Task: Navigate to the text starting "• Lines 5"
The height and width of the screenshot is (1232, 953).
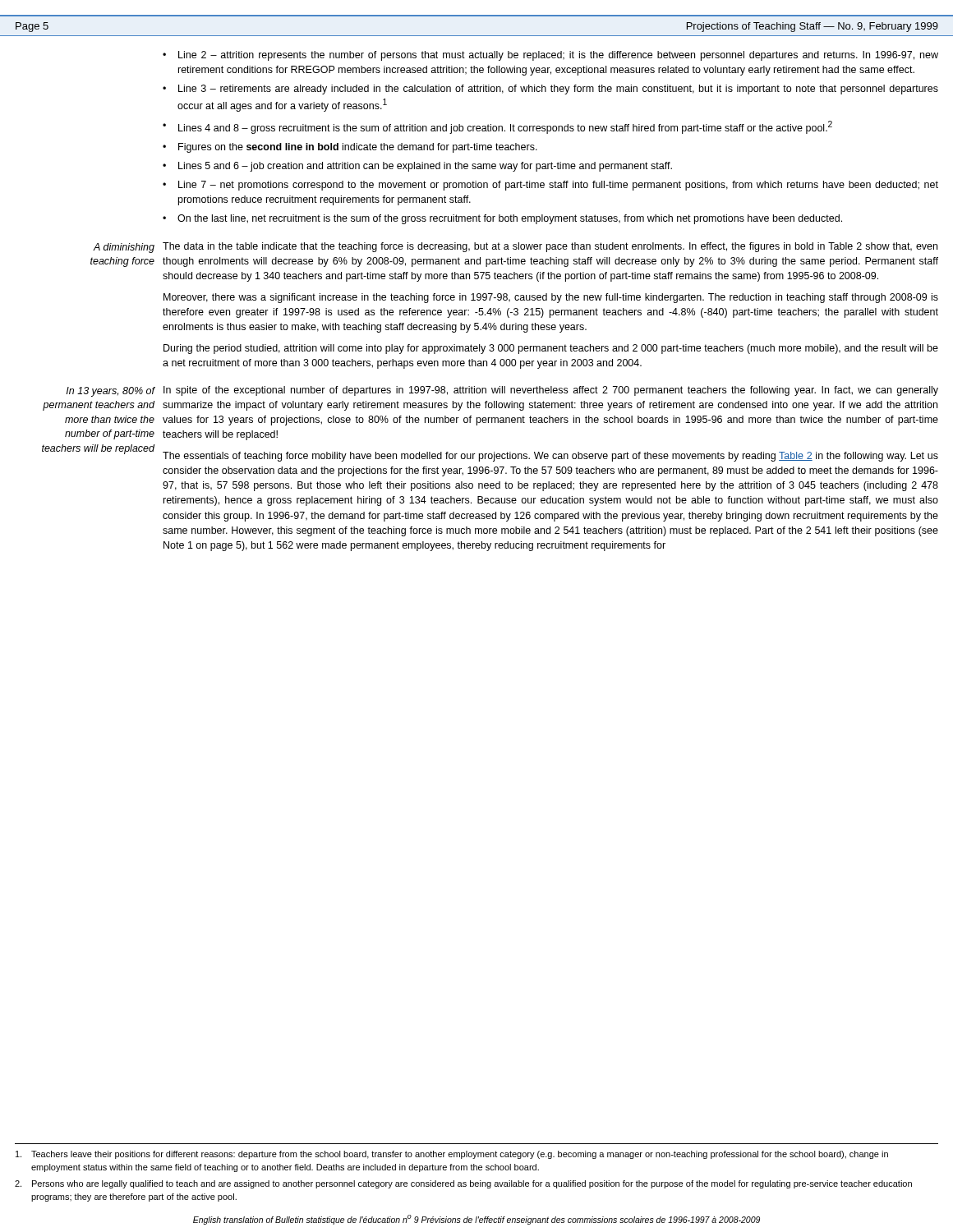Action: [x=550, y=166]
